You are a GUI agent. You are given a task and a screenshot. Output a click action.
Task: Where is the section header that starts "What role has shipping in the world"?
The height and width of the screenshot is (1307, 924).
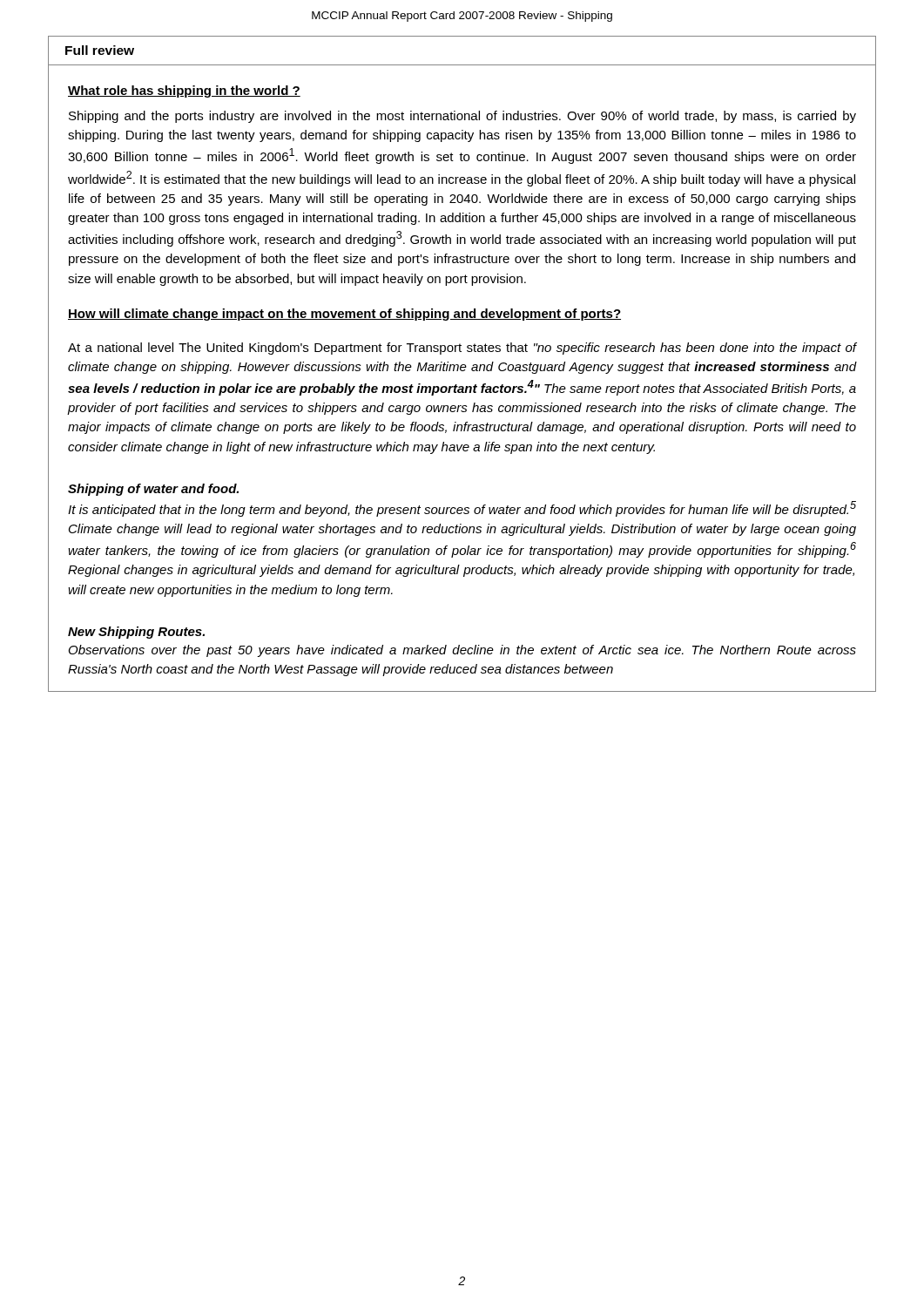point(184,90)
